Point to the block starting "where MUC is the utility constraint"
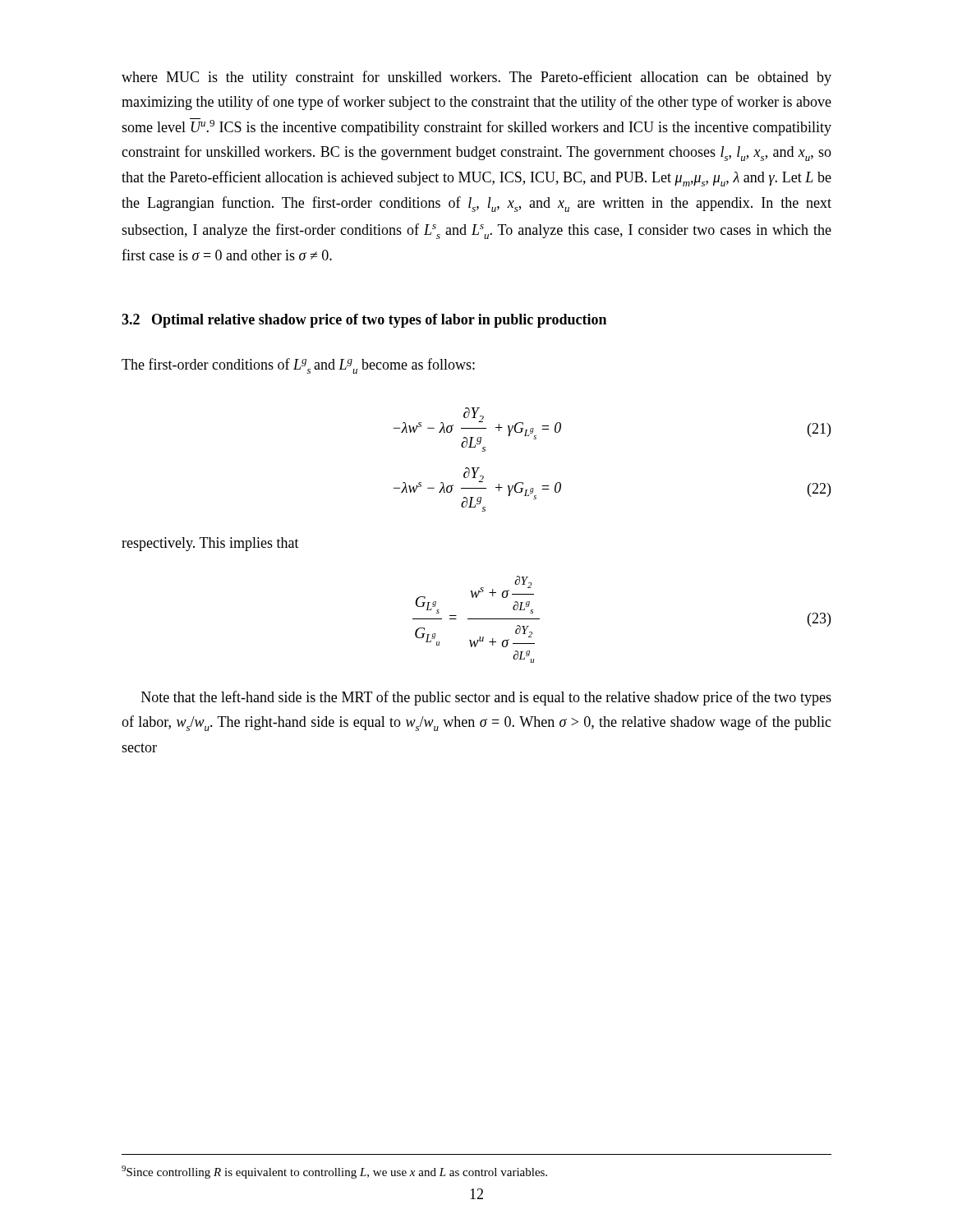Viewport: 953px width, 1232px height. pos(476,166)
